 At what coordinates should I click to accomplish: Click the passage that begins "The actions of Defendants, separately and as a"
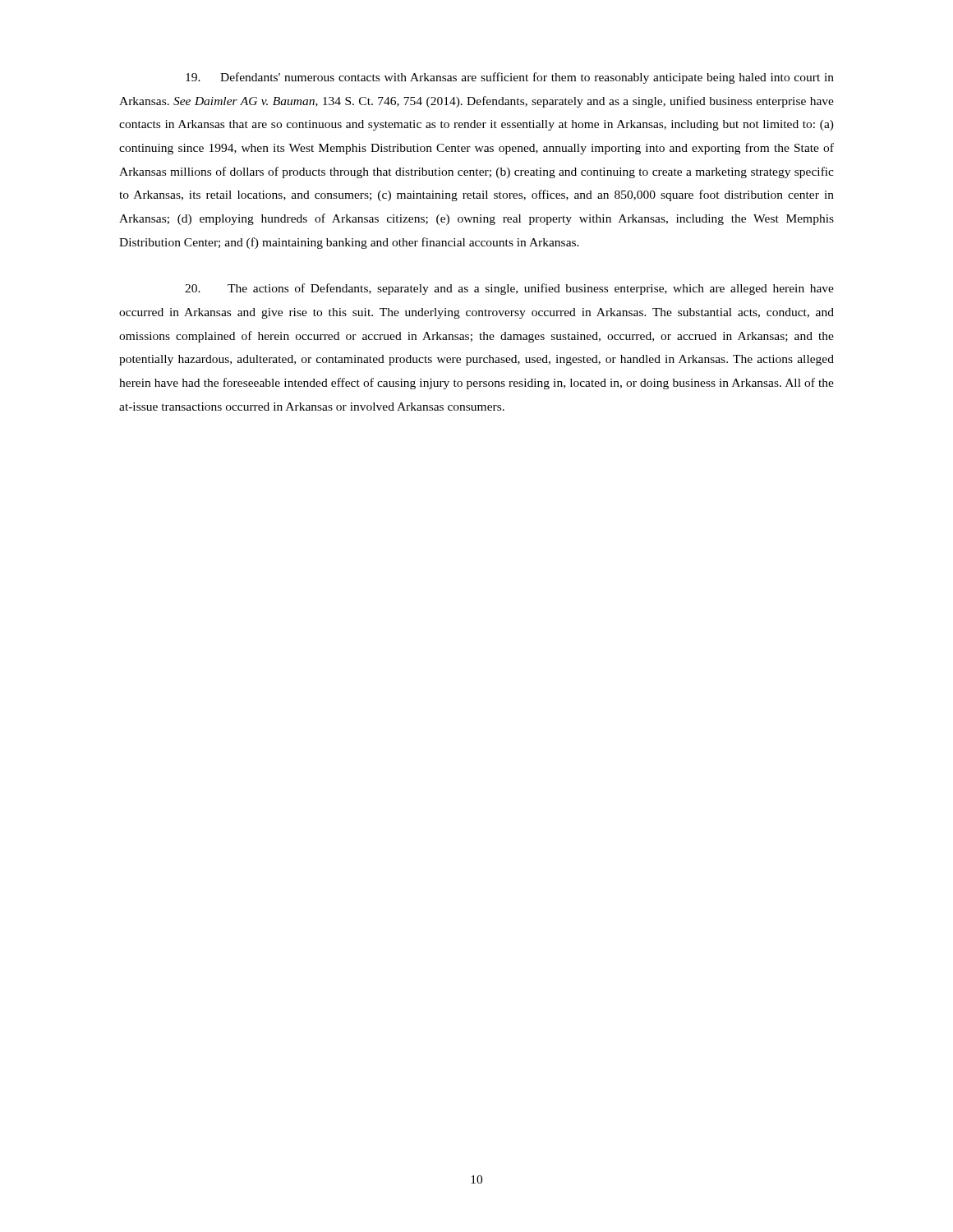[476, 347]
